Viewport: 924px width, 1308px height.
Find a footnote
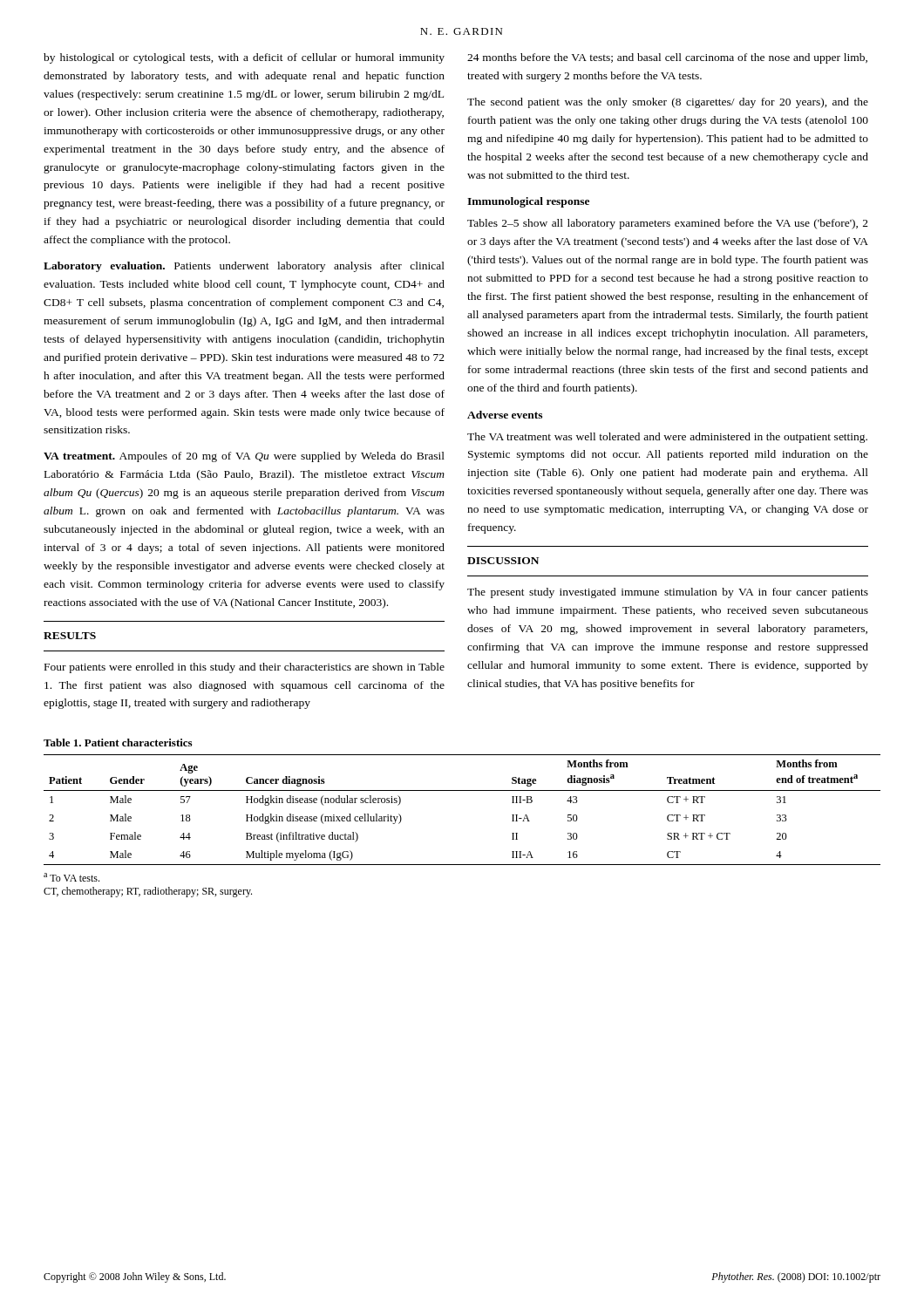click(x=148, y=883)
